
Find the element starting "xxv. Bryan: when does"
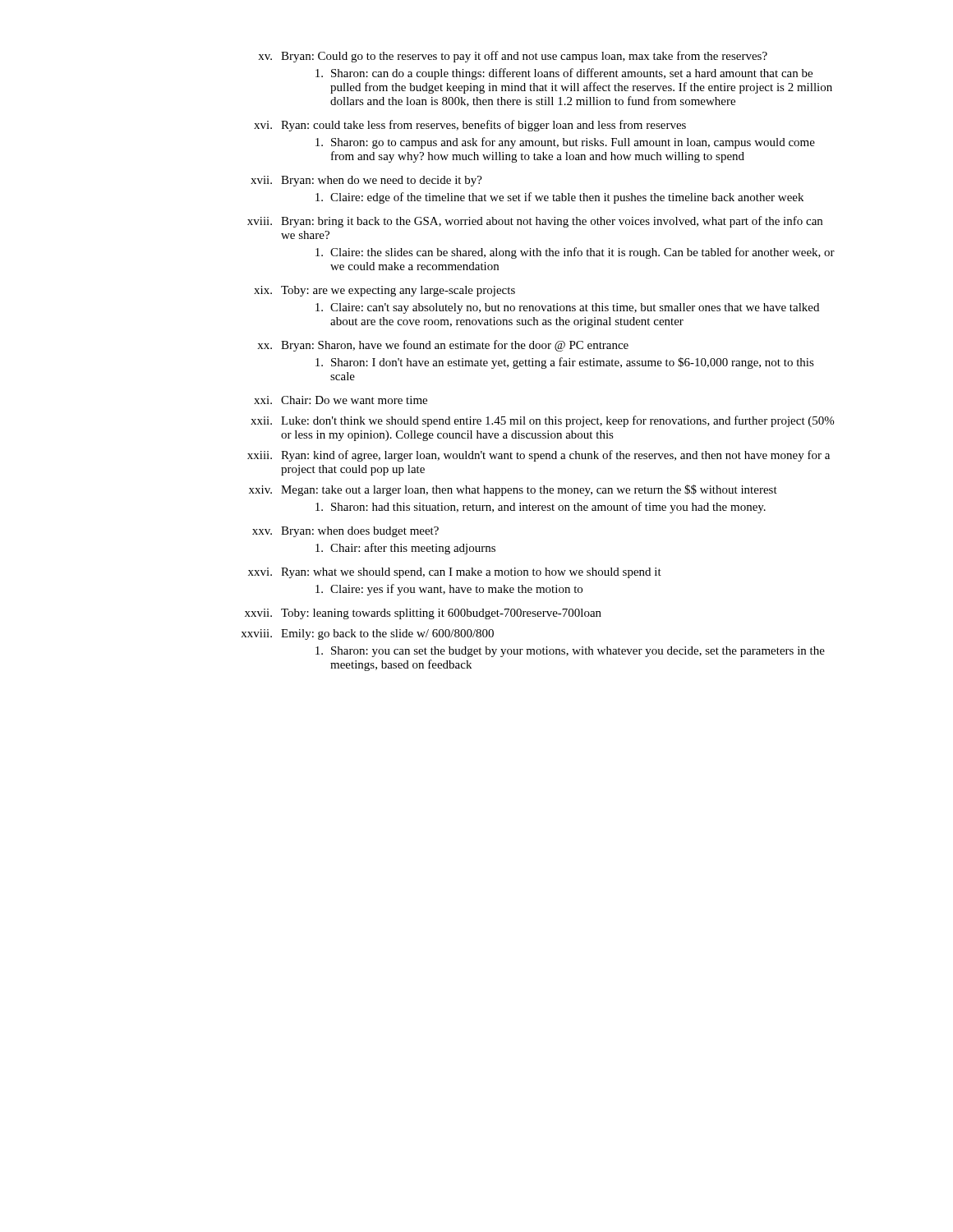tap(345, 532)
